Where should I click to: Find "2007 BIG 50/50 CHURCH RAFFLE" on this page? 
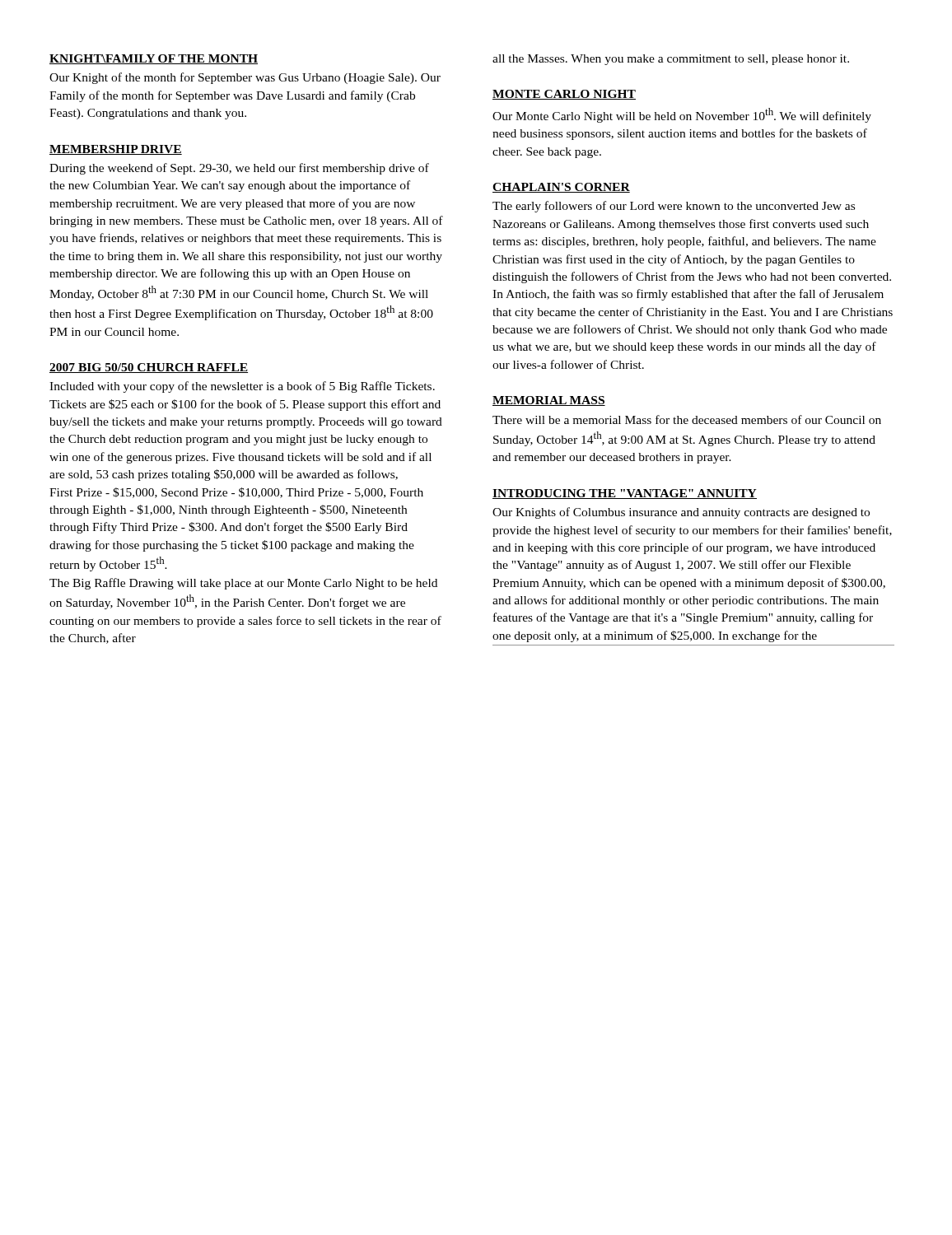(x=247, y=367)
